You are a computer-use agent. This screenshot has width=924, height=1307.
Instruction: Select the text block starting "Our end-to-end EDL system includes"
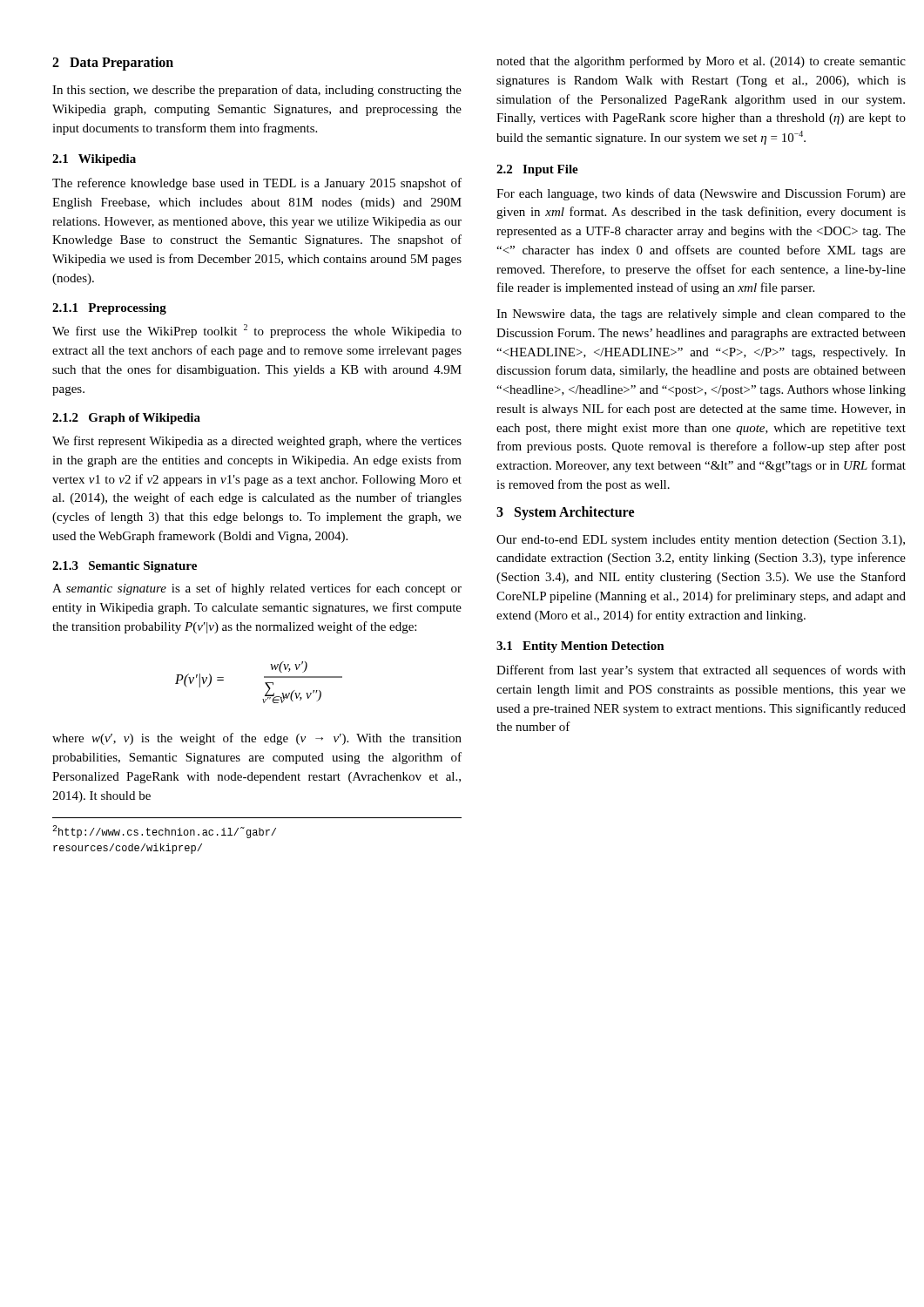pyautogui.click(x=701, y=578)
